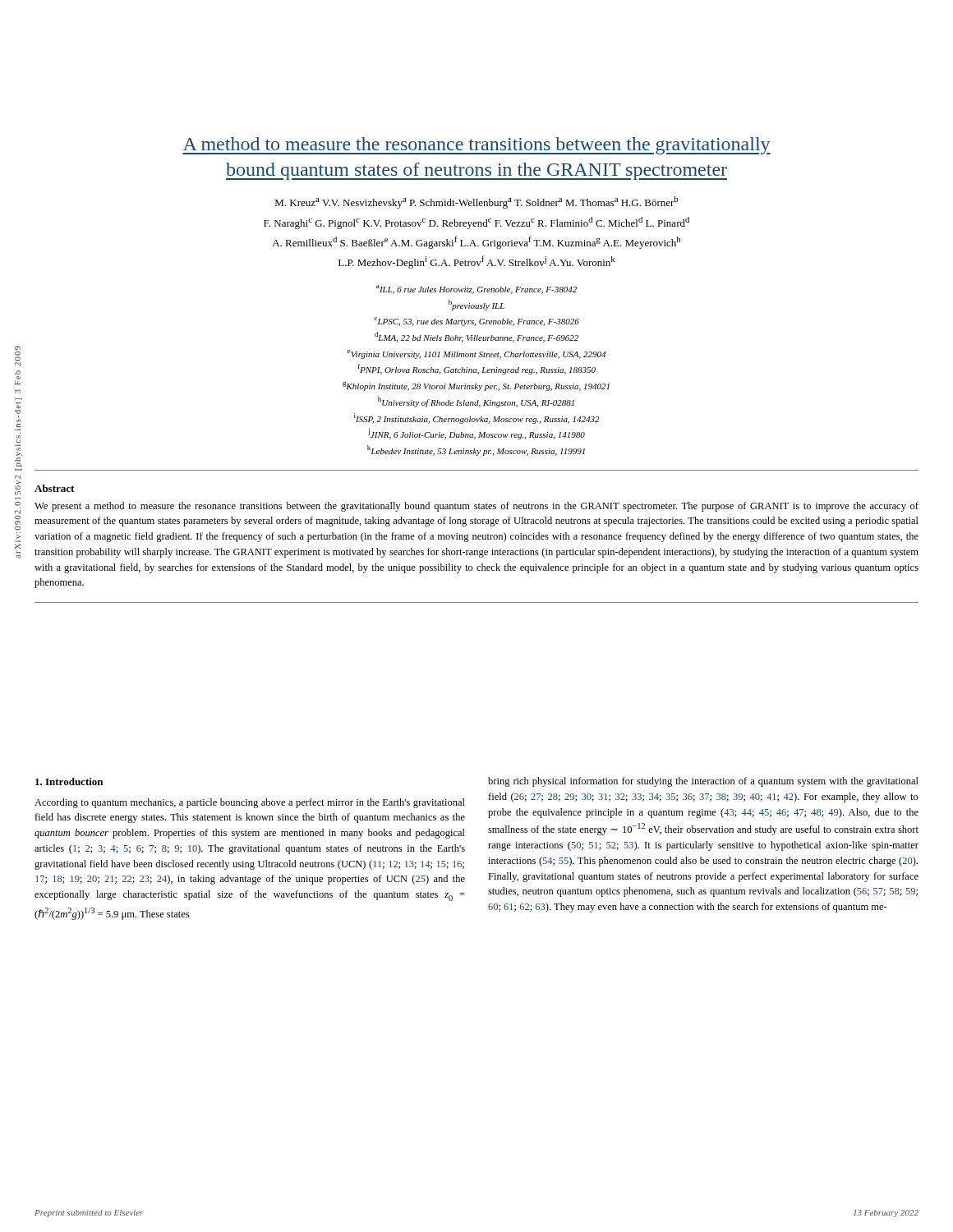Locate the element starting "bring rich physical information"
The width and height of the screenshot is (953, 1232).
coord(703,844)
